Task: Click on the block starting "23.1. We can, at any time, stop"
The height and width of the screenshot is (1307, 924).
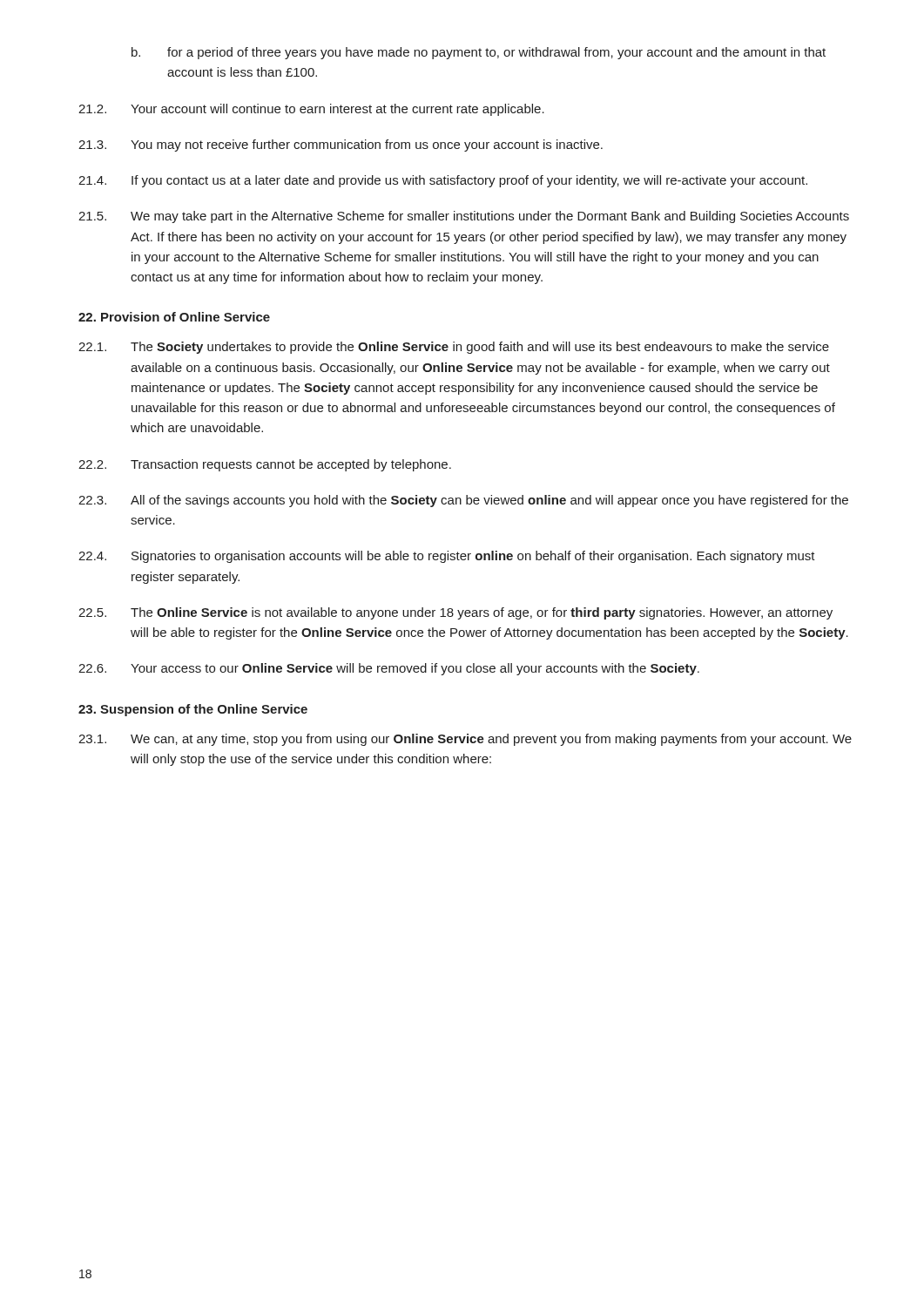Action: click(466, 748)
